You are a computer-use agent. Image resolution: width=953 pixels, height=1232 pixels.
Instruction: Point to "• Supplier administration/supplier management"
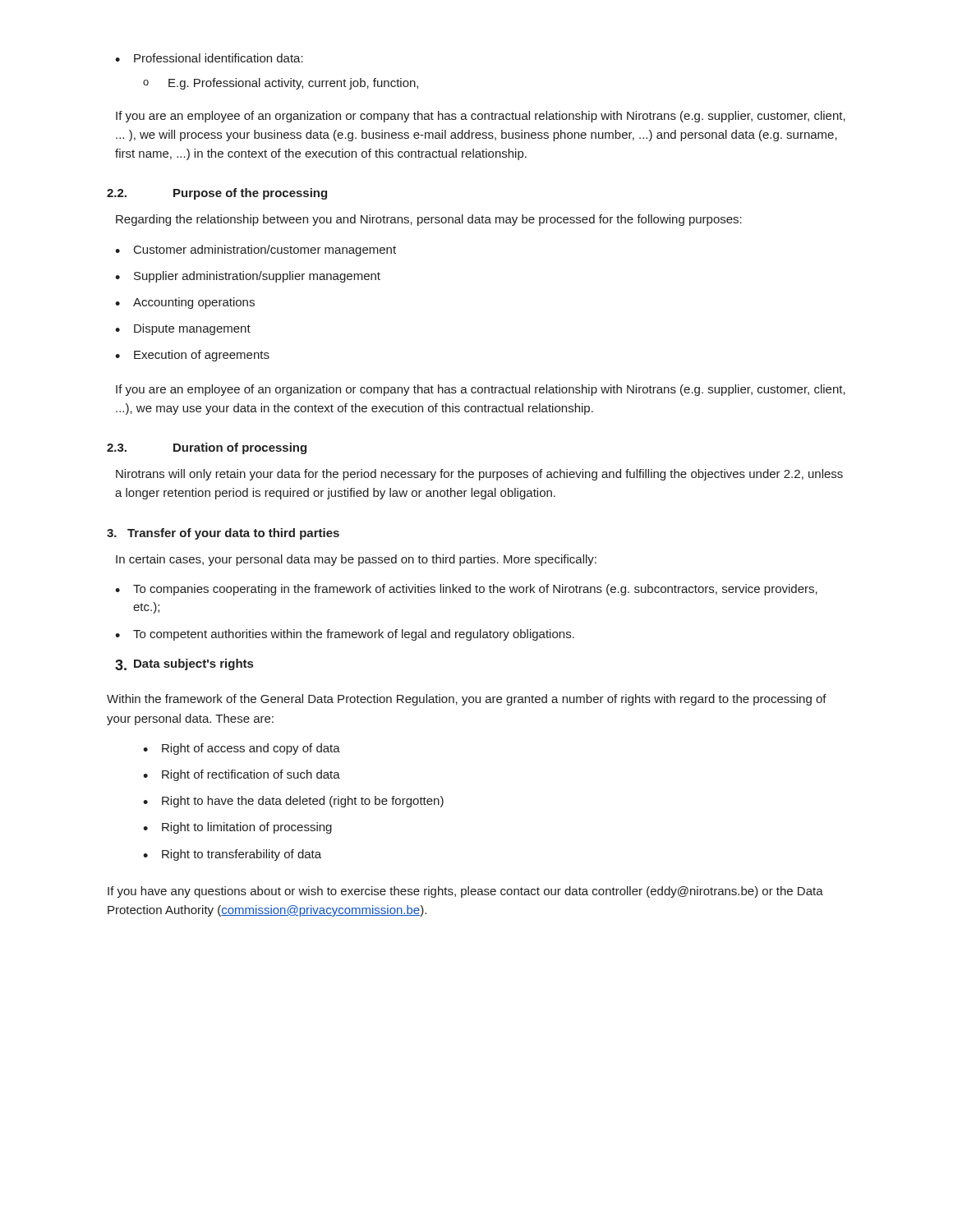pos(248,278)
